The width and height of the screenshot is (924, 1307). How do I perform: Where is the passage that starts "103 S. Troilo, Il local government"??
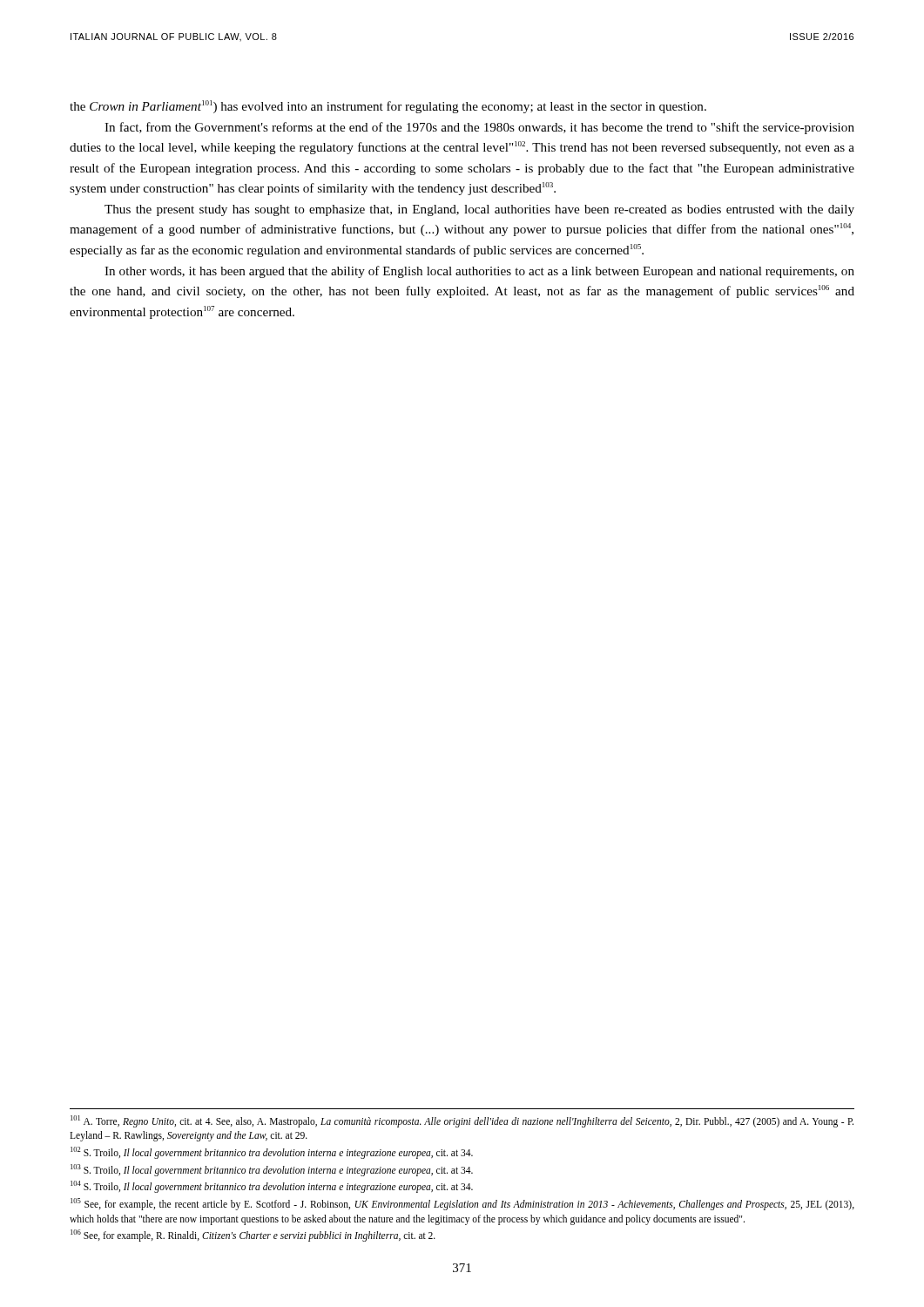271,1169
